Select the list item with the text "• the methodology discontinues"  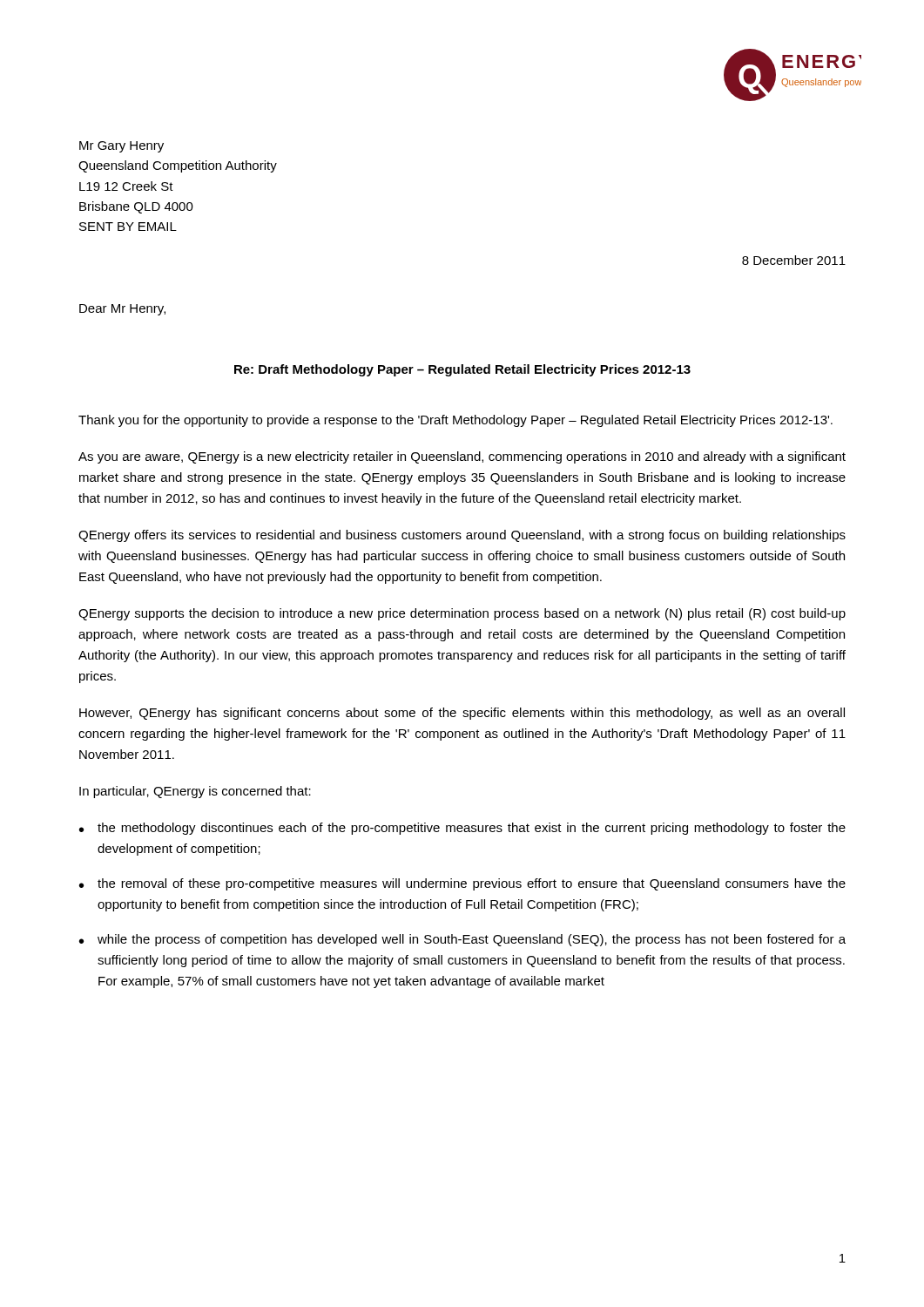pyautogui.click(x=462, y=838)
